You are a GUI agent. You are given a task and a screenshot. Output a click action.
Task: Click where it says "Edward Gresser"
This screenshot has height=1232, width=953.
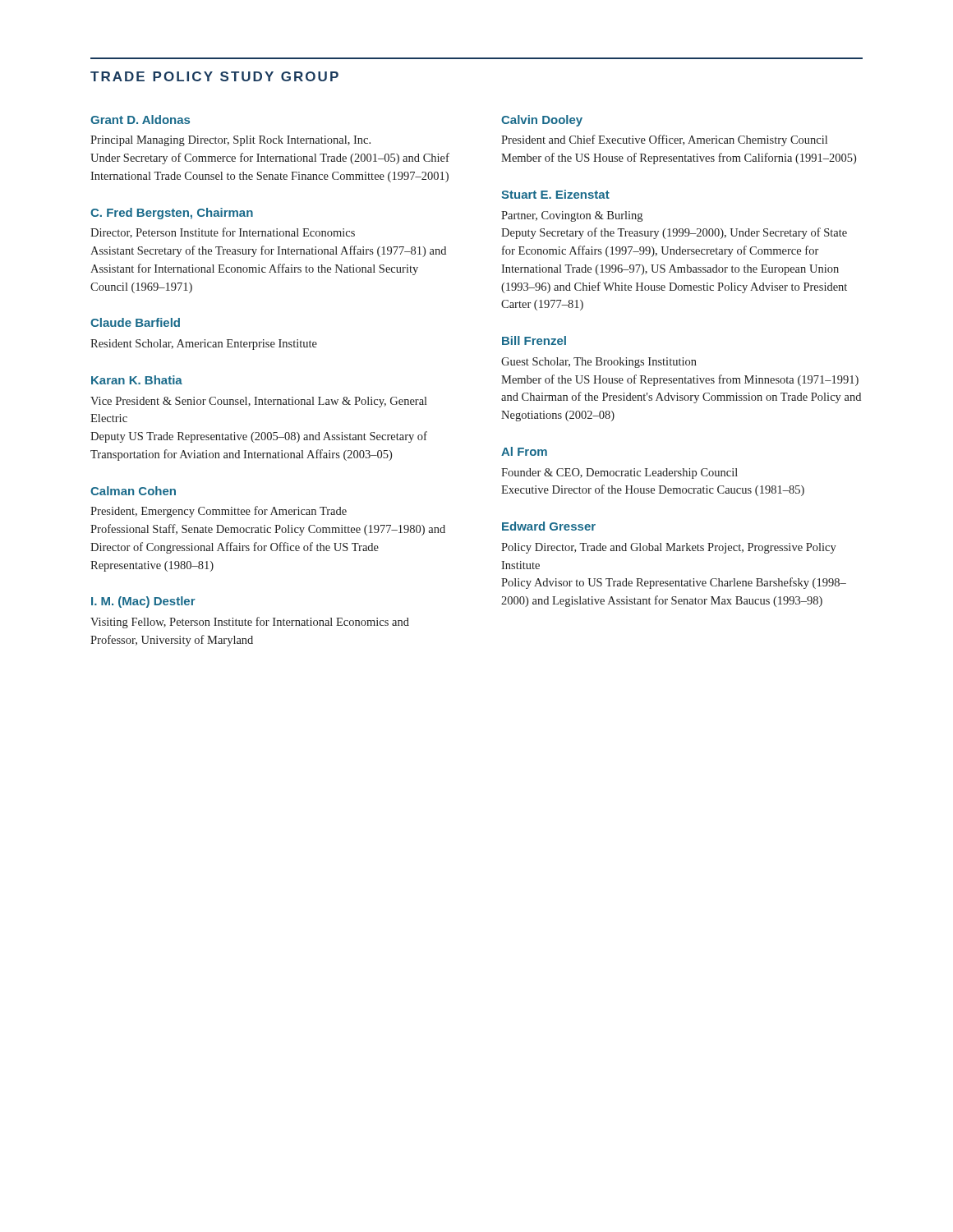click(548, 526)
